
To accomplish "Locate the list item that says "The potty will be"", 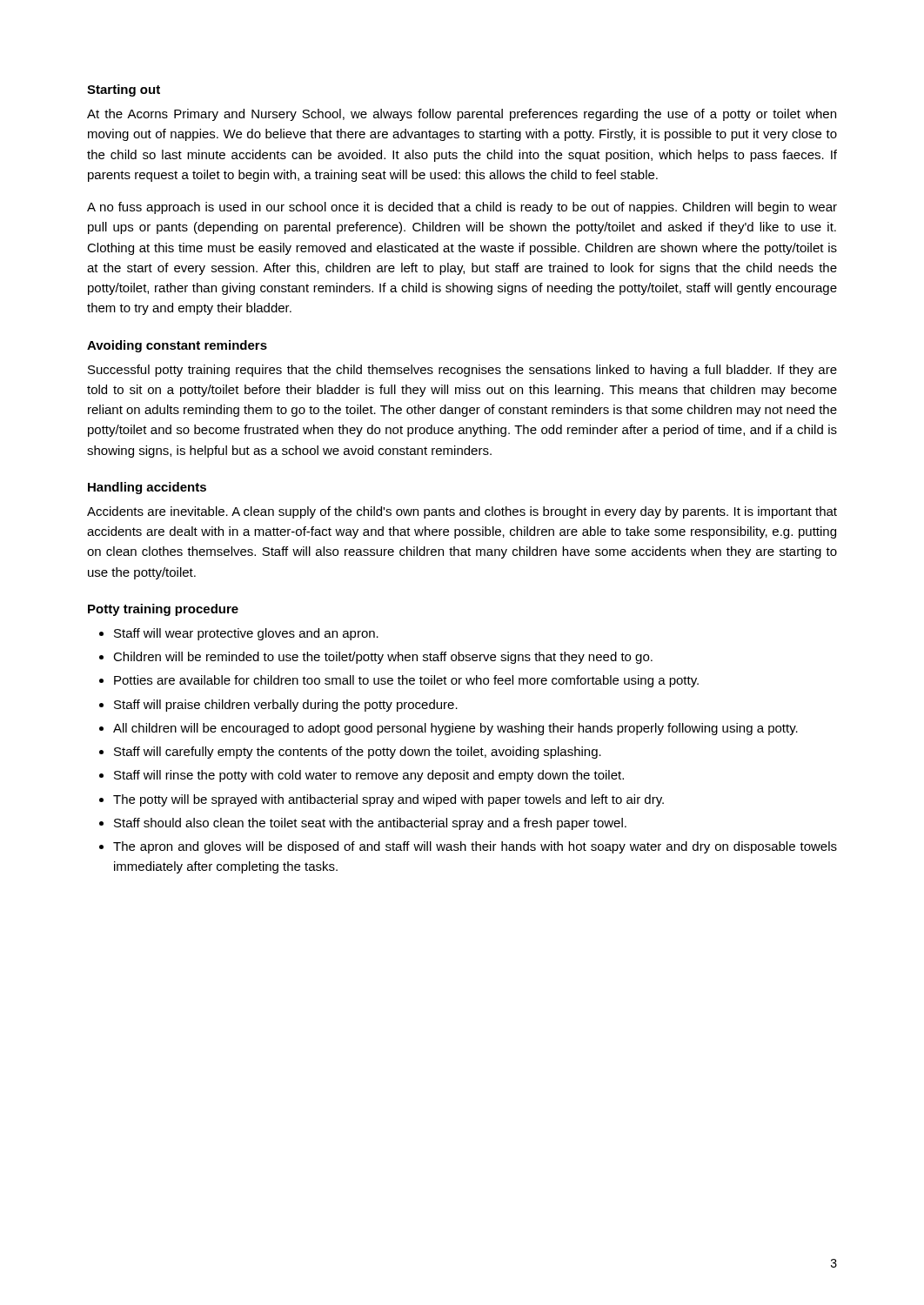I will point(389,799).
